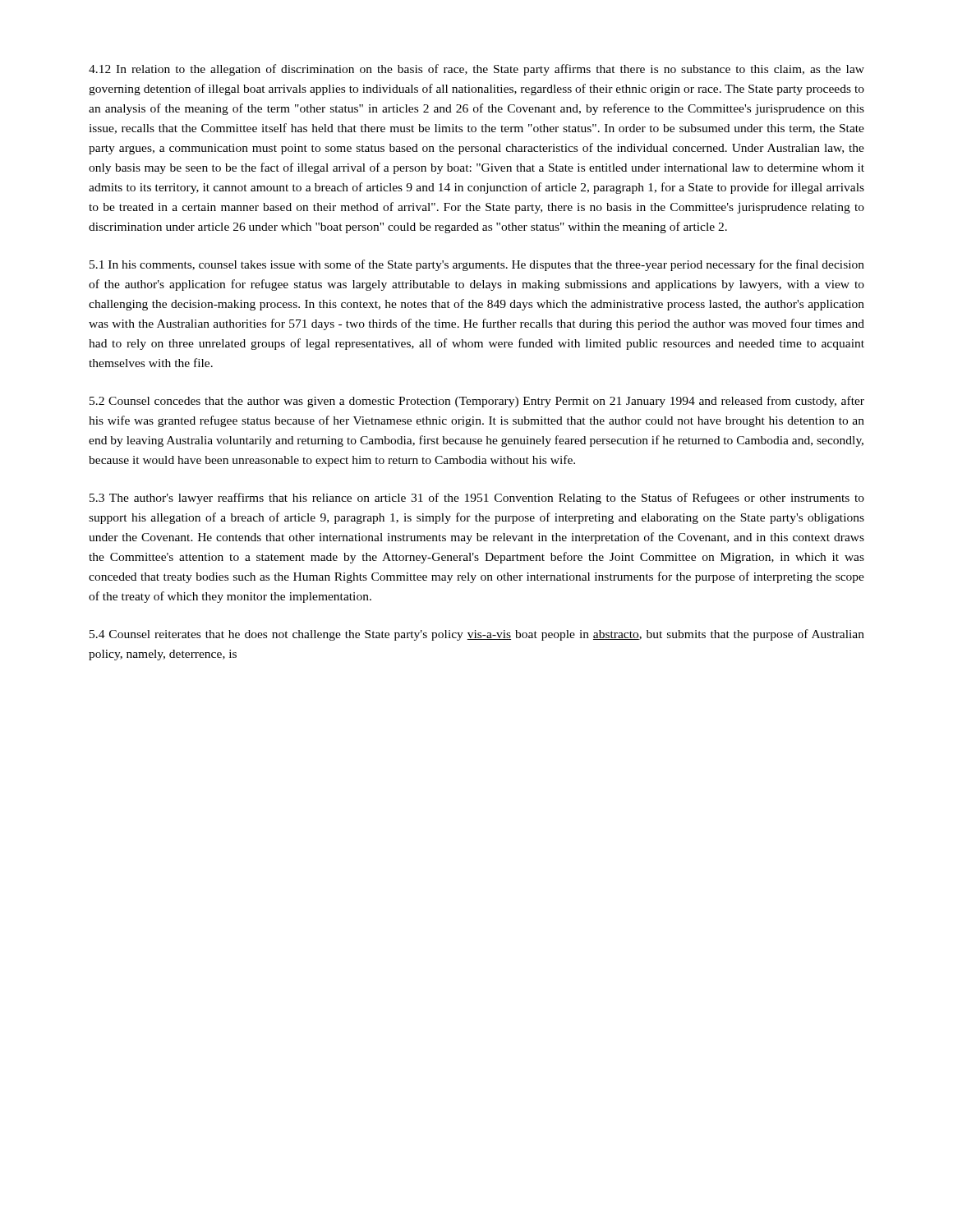
Task: Locate the text block that says "4 Counsel reiterates that he does not"
Action: [476, 644]
